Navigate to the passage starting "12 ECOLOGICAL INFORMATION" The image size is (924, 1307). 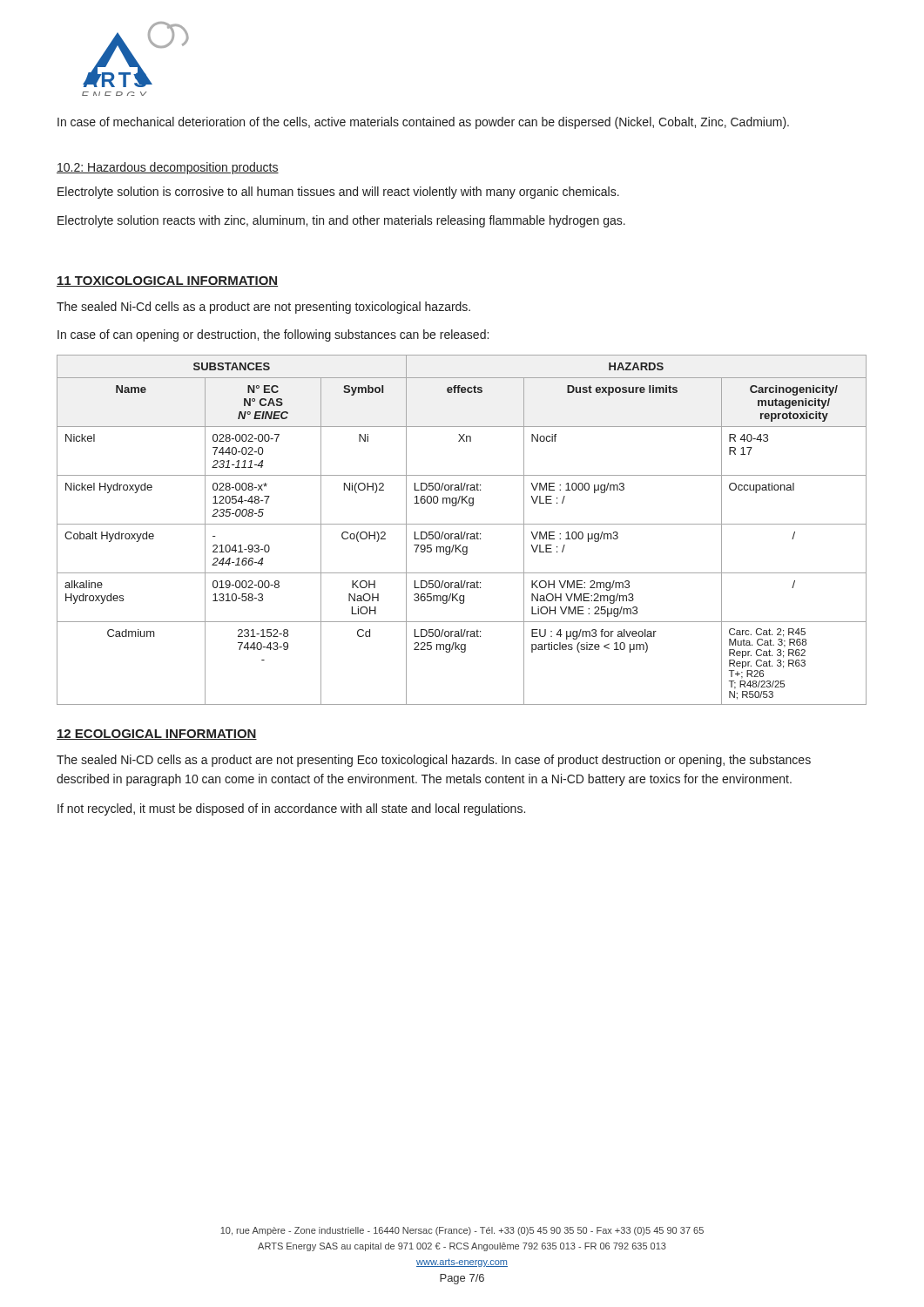(157, 734)
